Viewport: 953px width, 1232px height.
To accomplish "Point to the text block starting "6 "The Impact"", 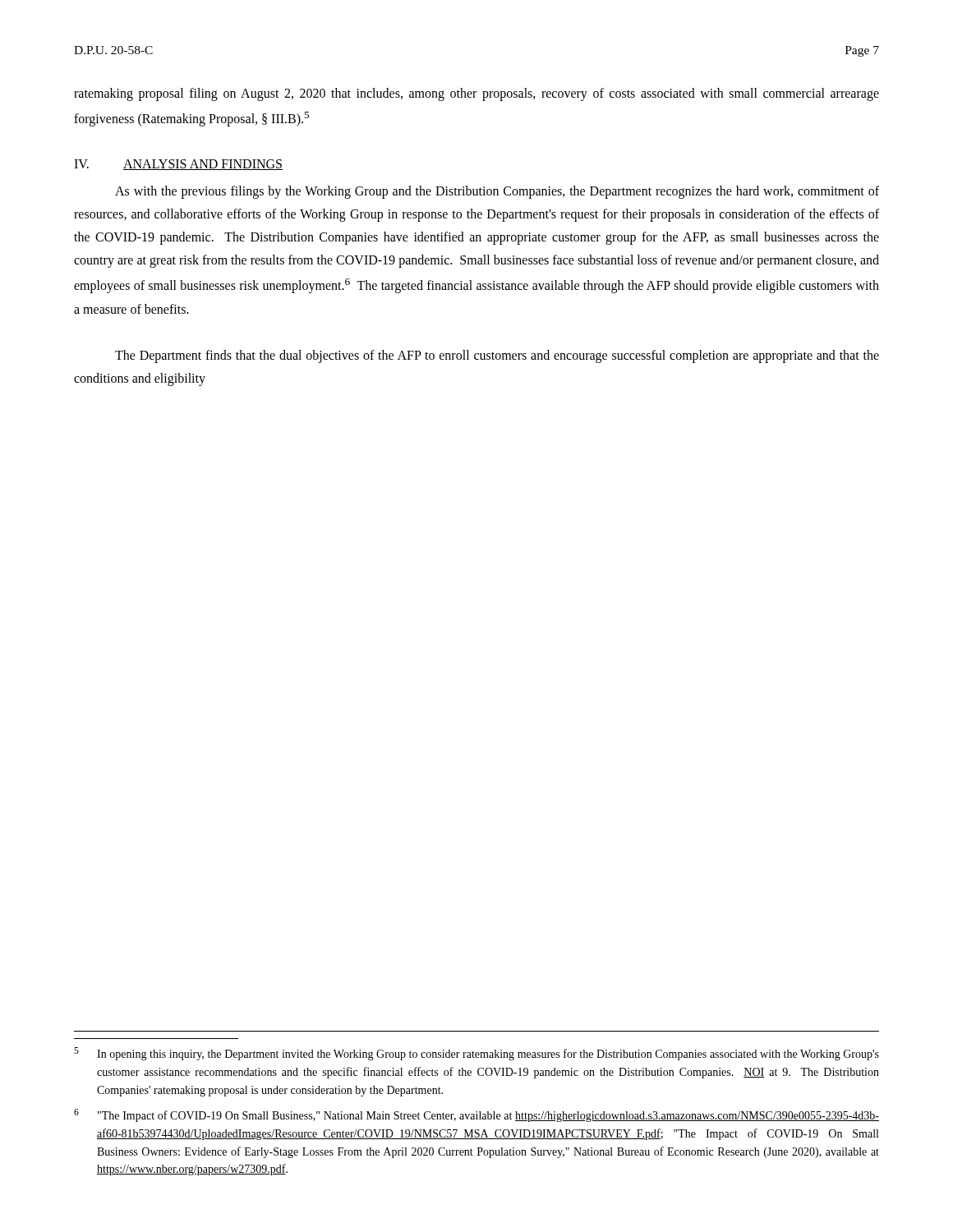I will [476, 1143].
